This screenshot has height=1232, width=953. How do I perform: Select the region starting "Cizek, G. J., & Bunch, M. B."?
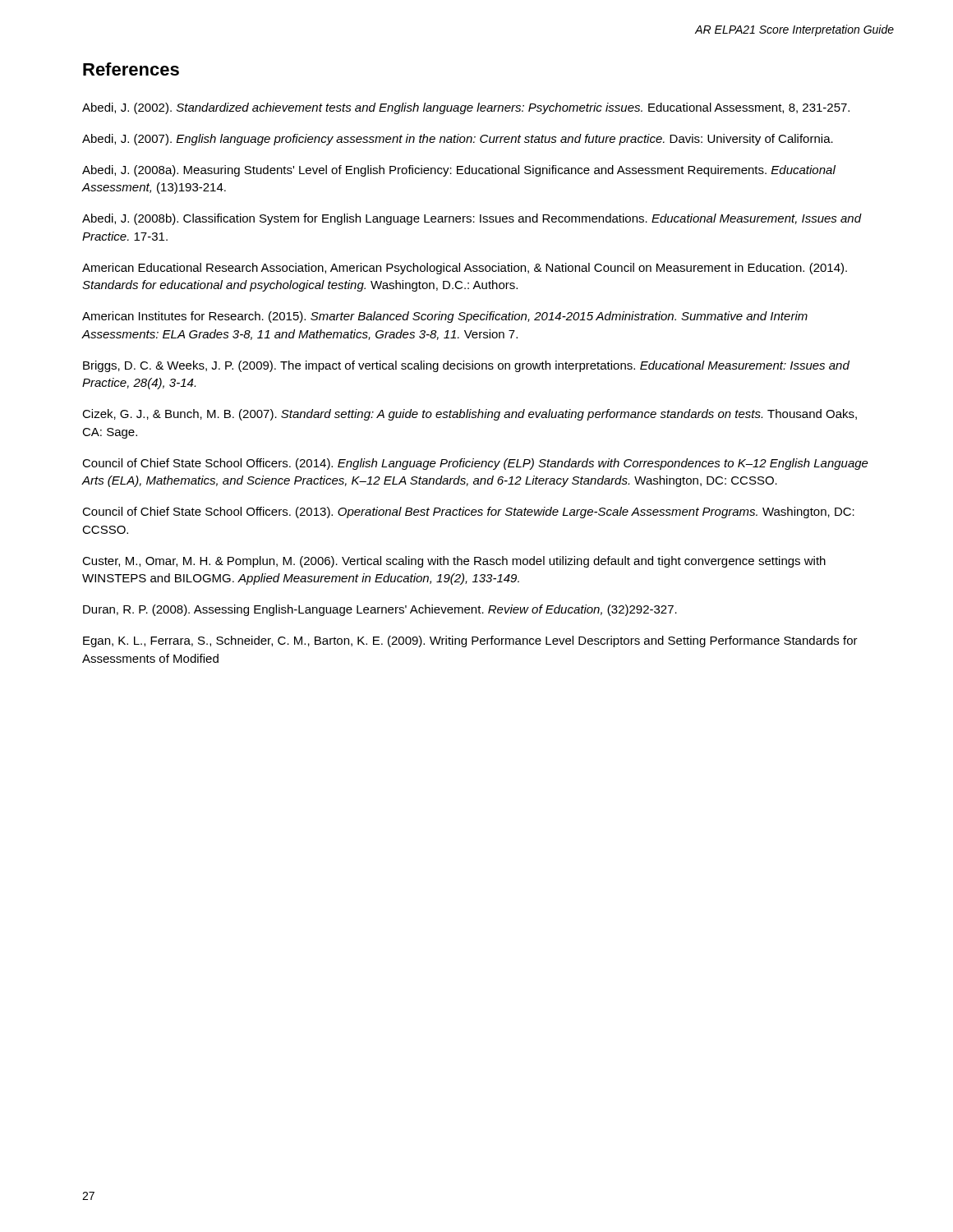click(470, 422)
